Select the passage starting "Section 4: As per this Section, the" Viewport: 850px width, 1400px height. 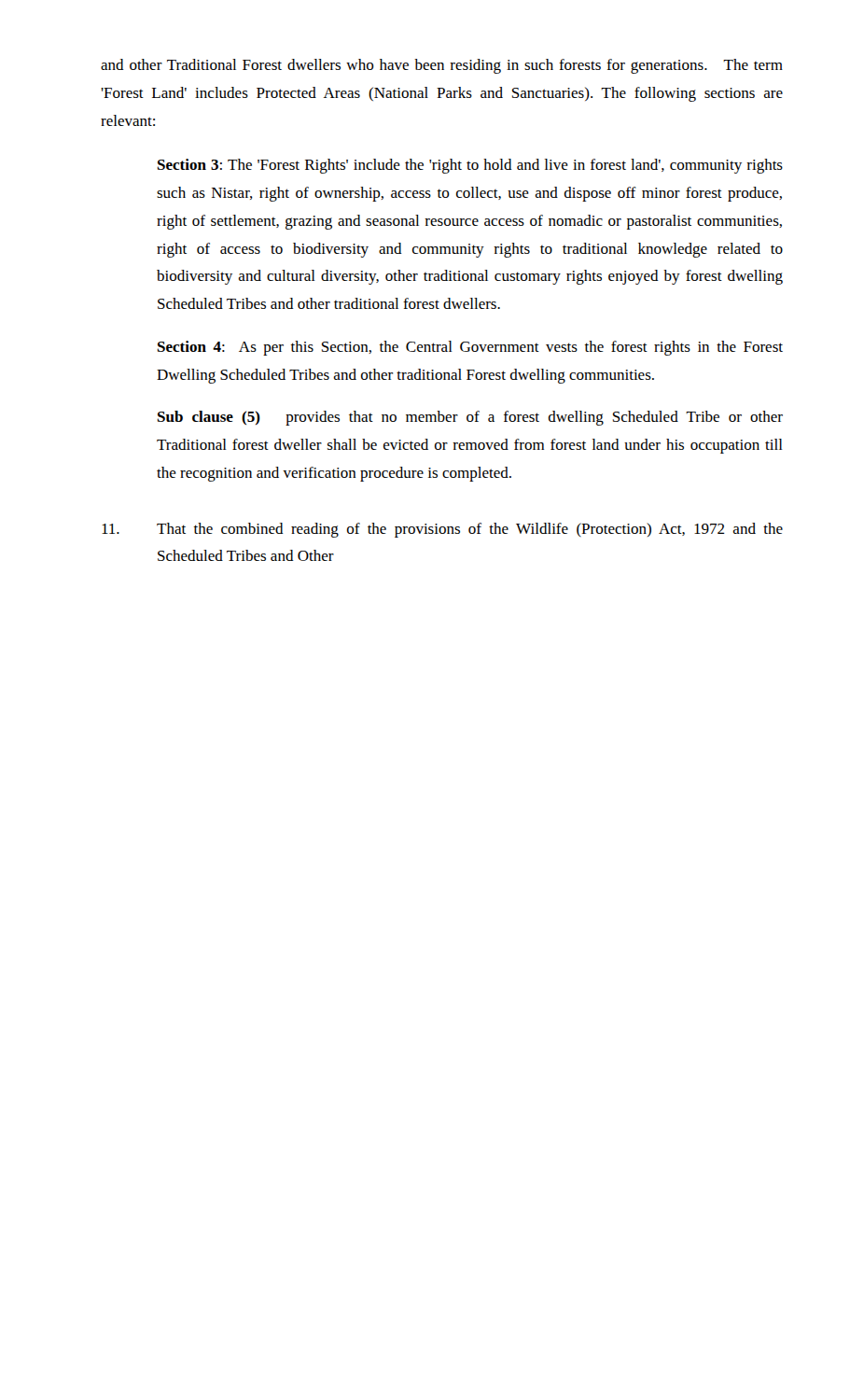click(470, 360)
